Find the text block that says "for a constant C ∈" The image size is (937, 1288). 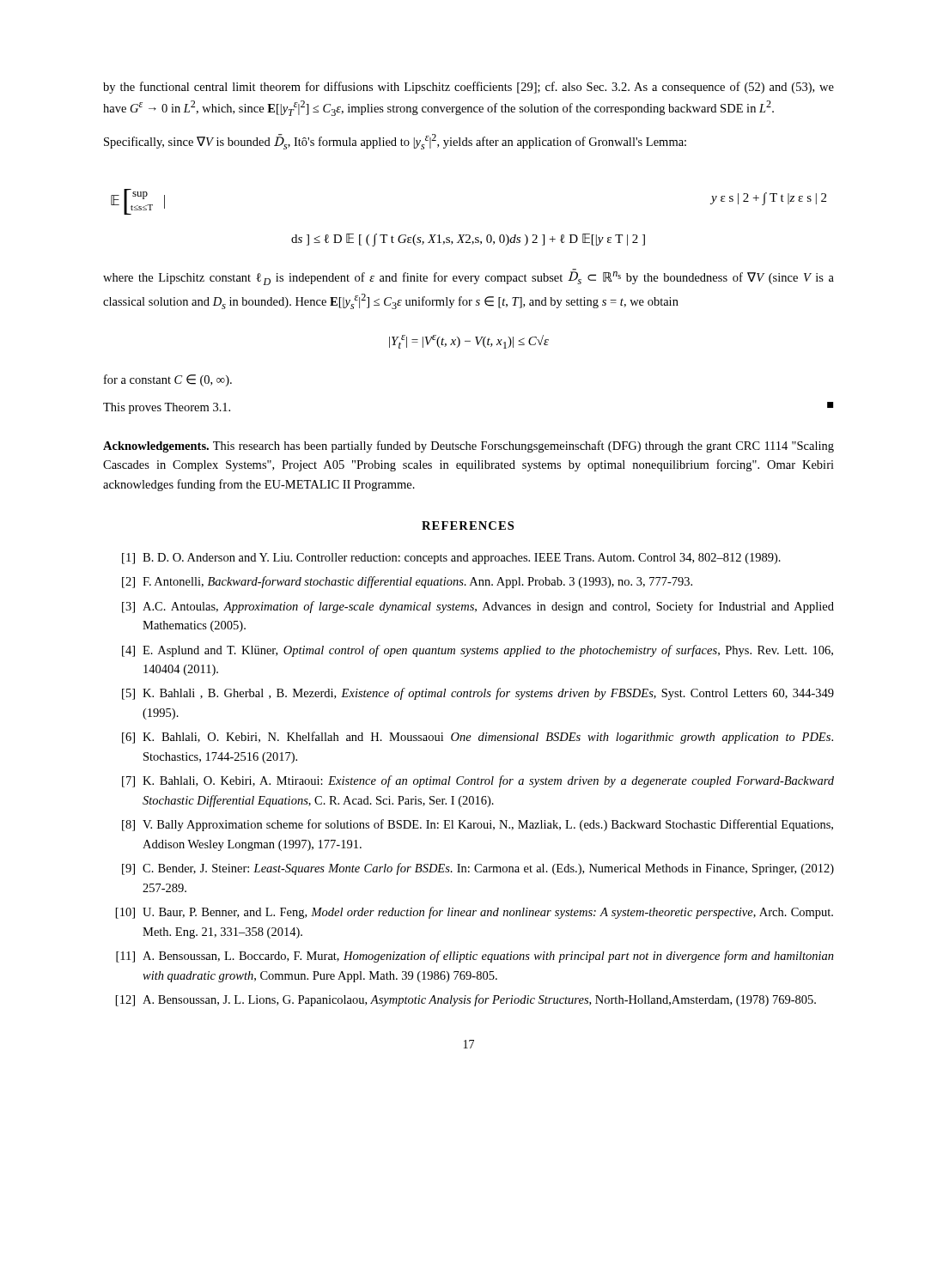tap(168, 380)
